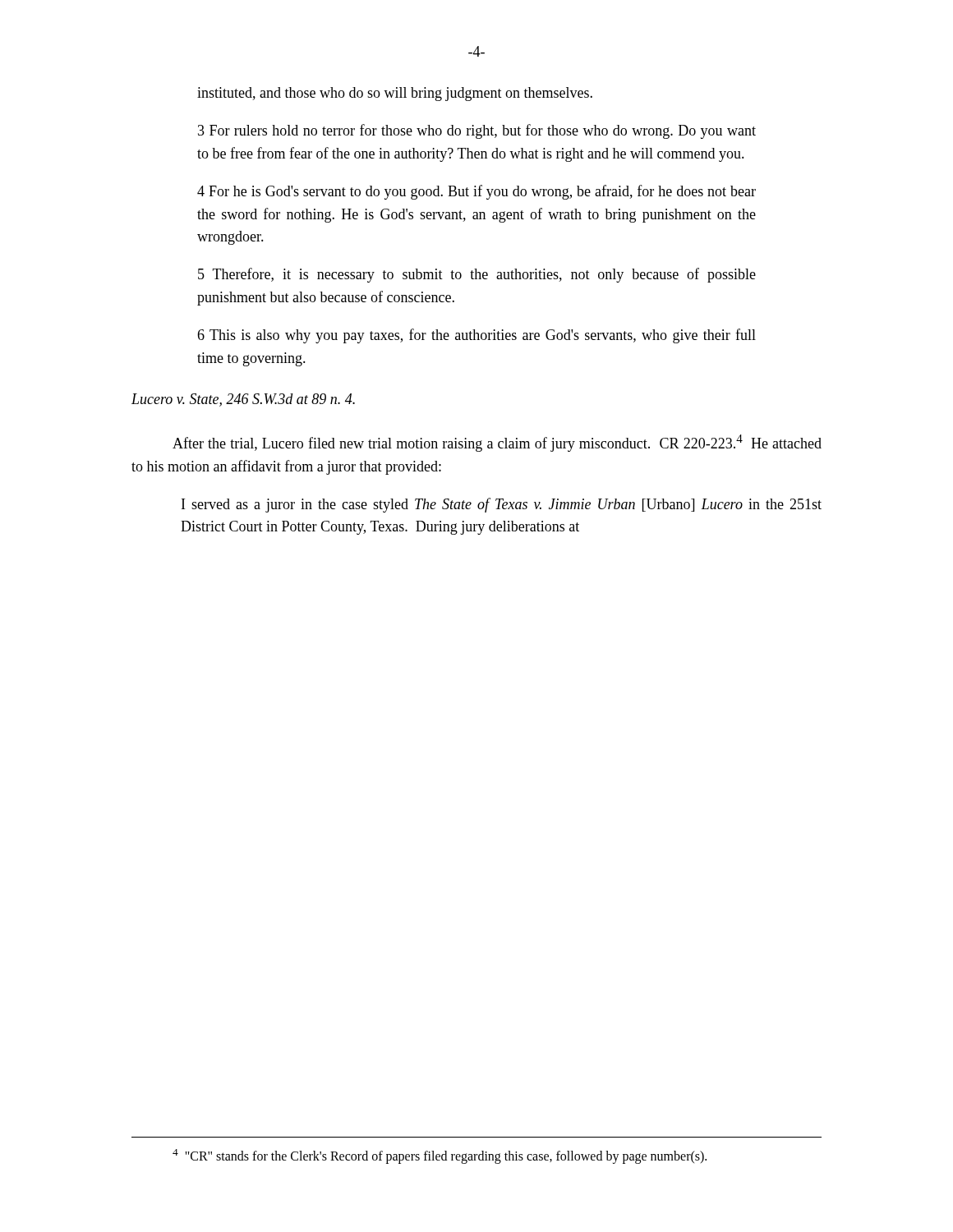This screenshot has width=953, height=1232.
Task: Find the text block with the text "After the trial, Lucero filed new trial"
Action: click(476, 453)
